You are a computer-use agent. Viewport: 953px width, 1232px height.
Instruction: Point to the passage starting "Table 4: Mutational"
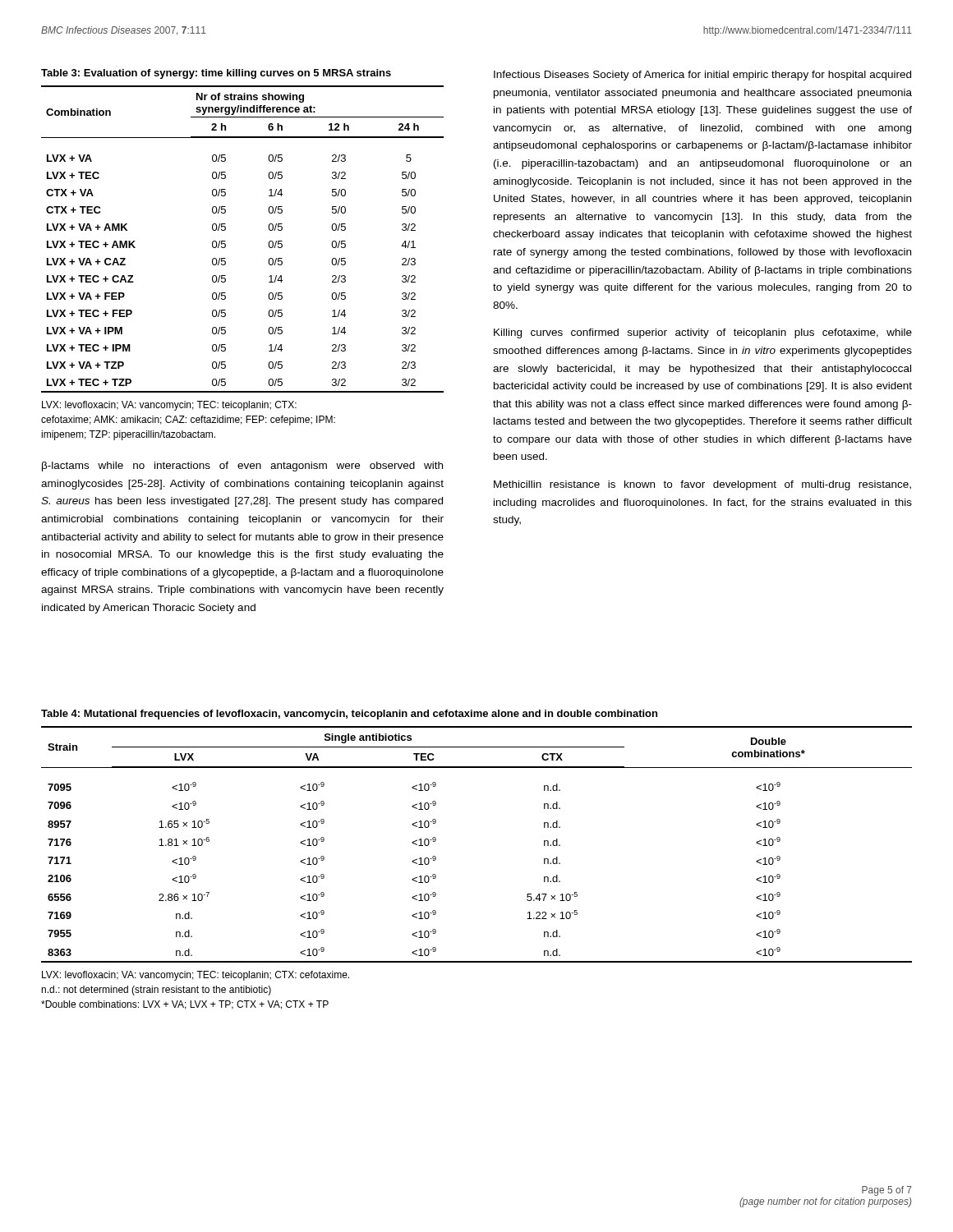click(350, 713)
